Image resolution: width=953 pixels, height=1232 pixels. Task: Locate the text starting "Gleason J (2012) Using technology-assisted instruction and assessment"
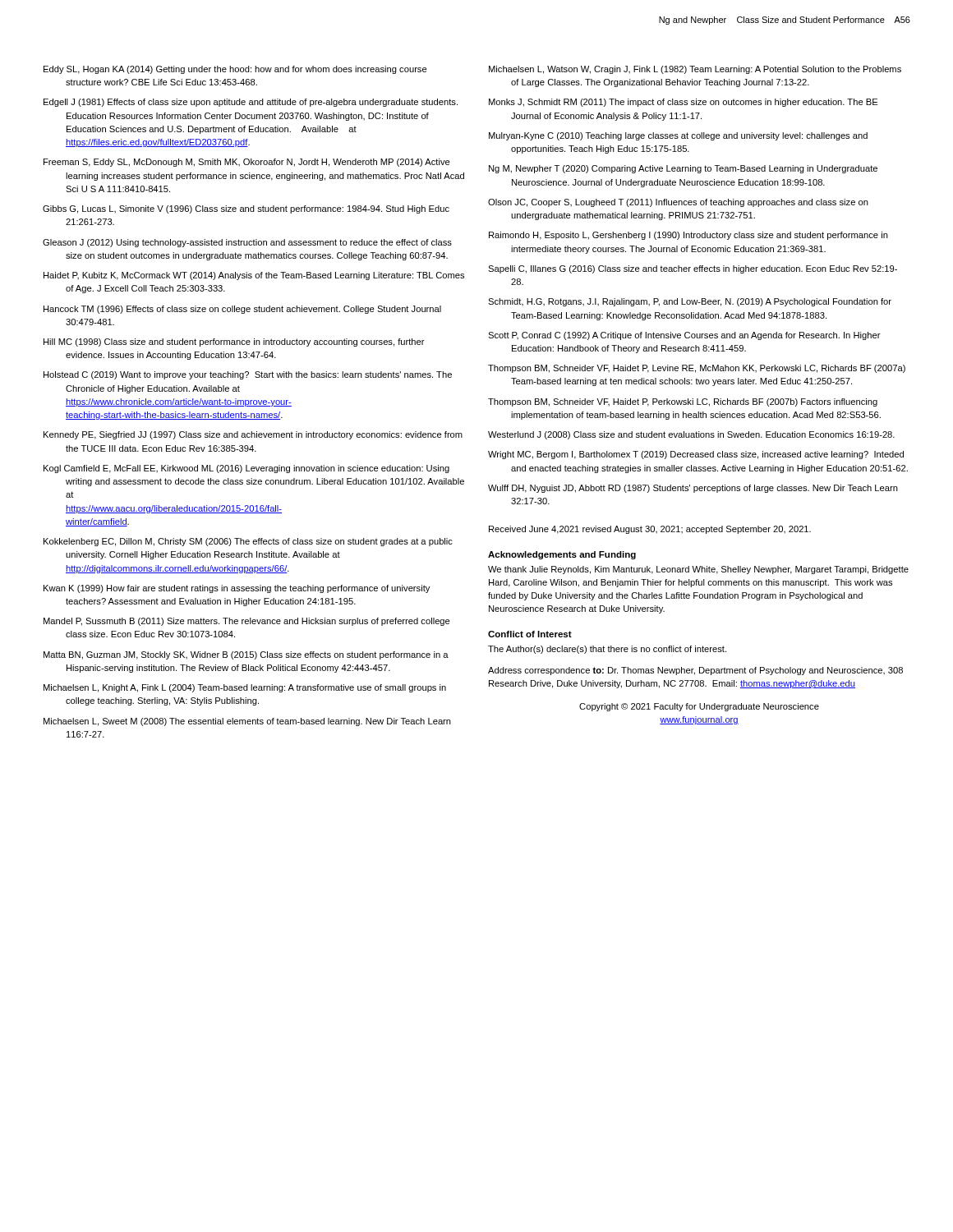pyautogui.click(x=247, y=249)
